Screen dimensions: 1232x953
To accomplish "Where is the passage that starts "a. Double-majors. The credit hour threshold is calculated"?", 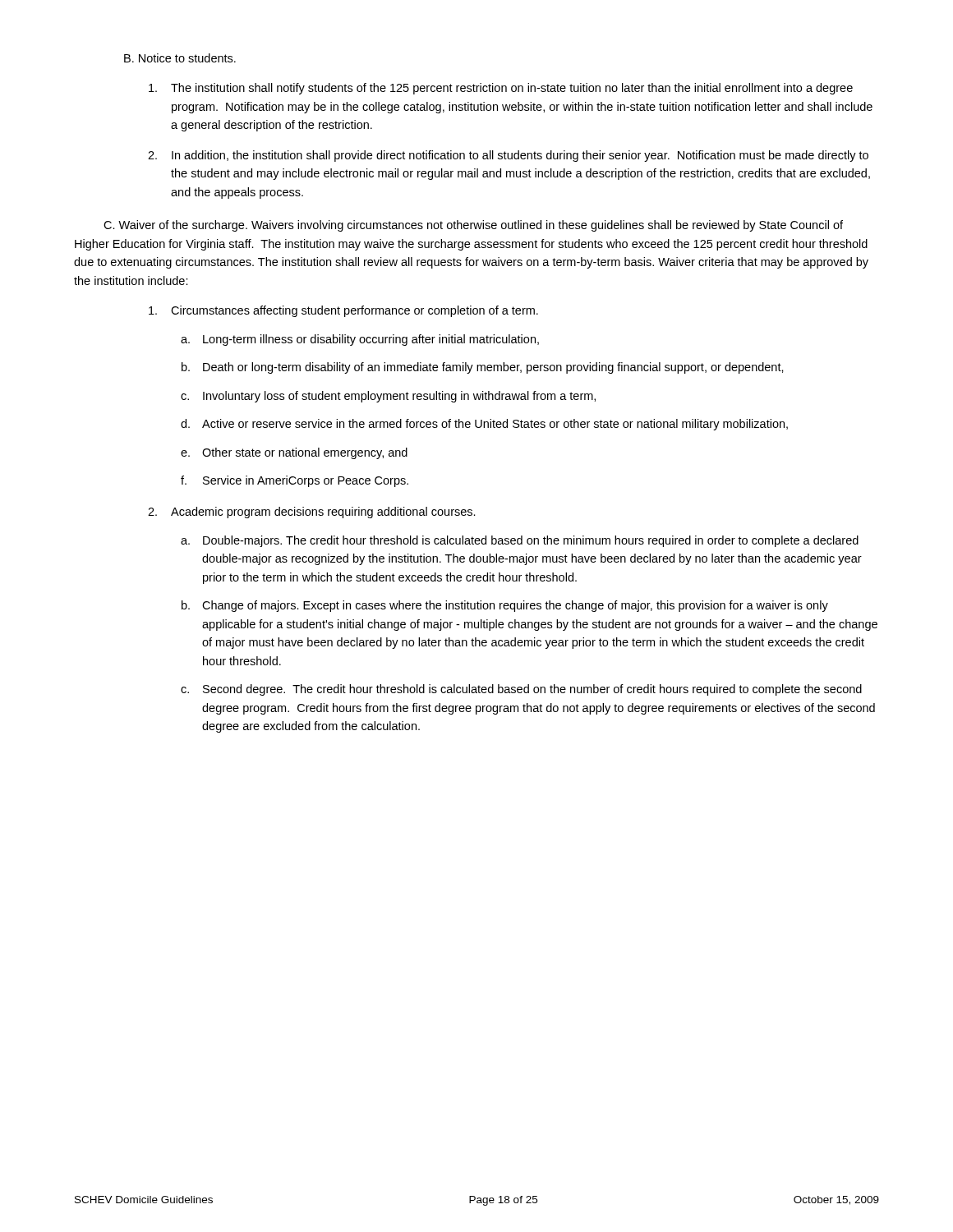I will pyautogui.click(x=530, y=559).
